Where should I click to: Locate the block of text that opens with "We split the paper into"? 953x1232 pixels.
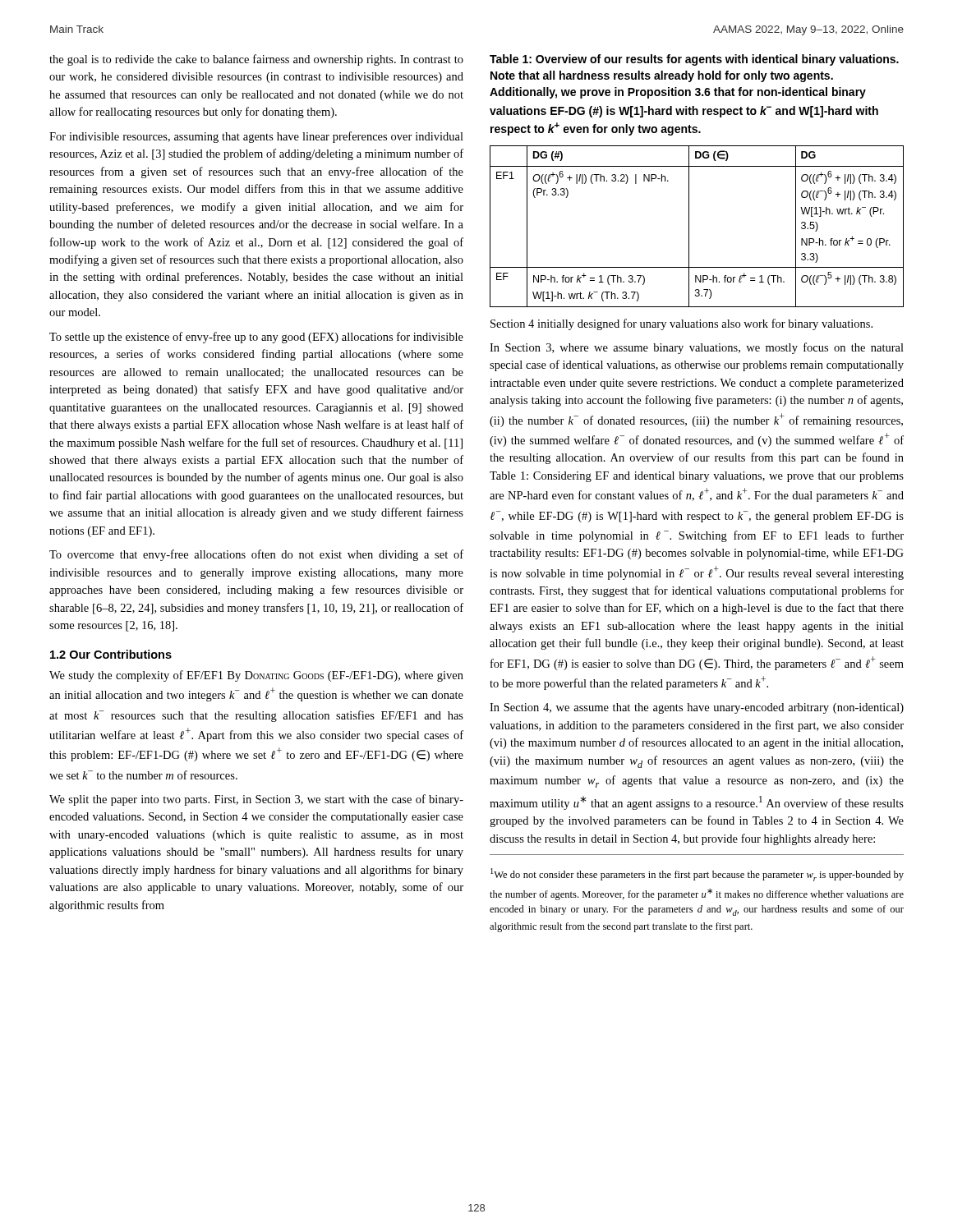coord(256,852)
